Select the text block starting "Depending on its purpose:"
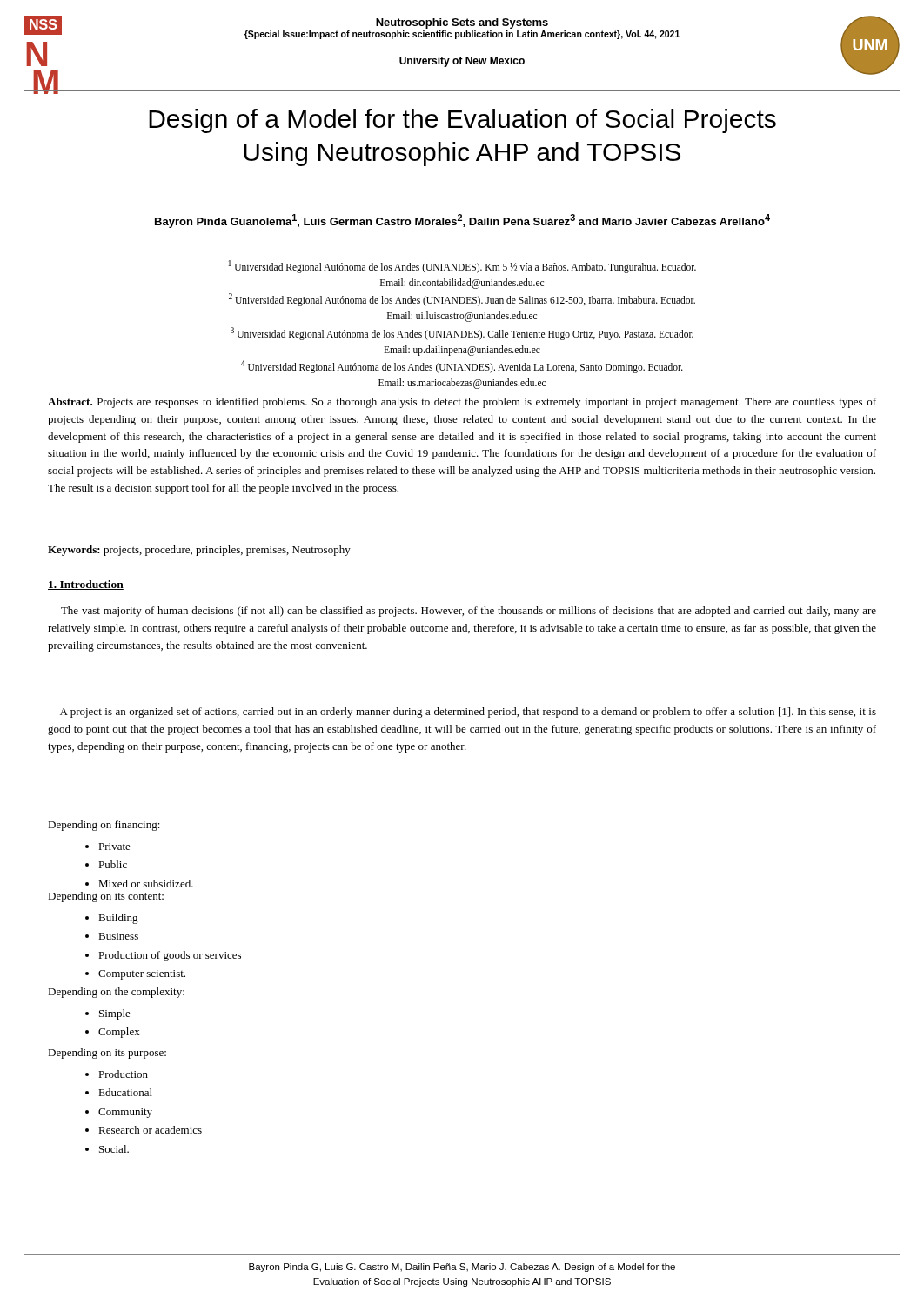 107,1052
